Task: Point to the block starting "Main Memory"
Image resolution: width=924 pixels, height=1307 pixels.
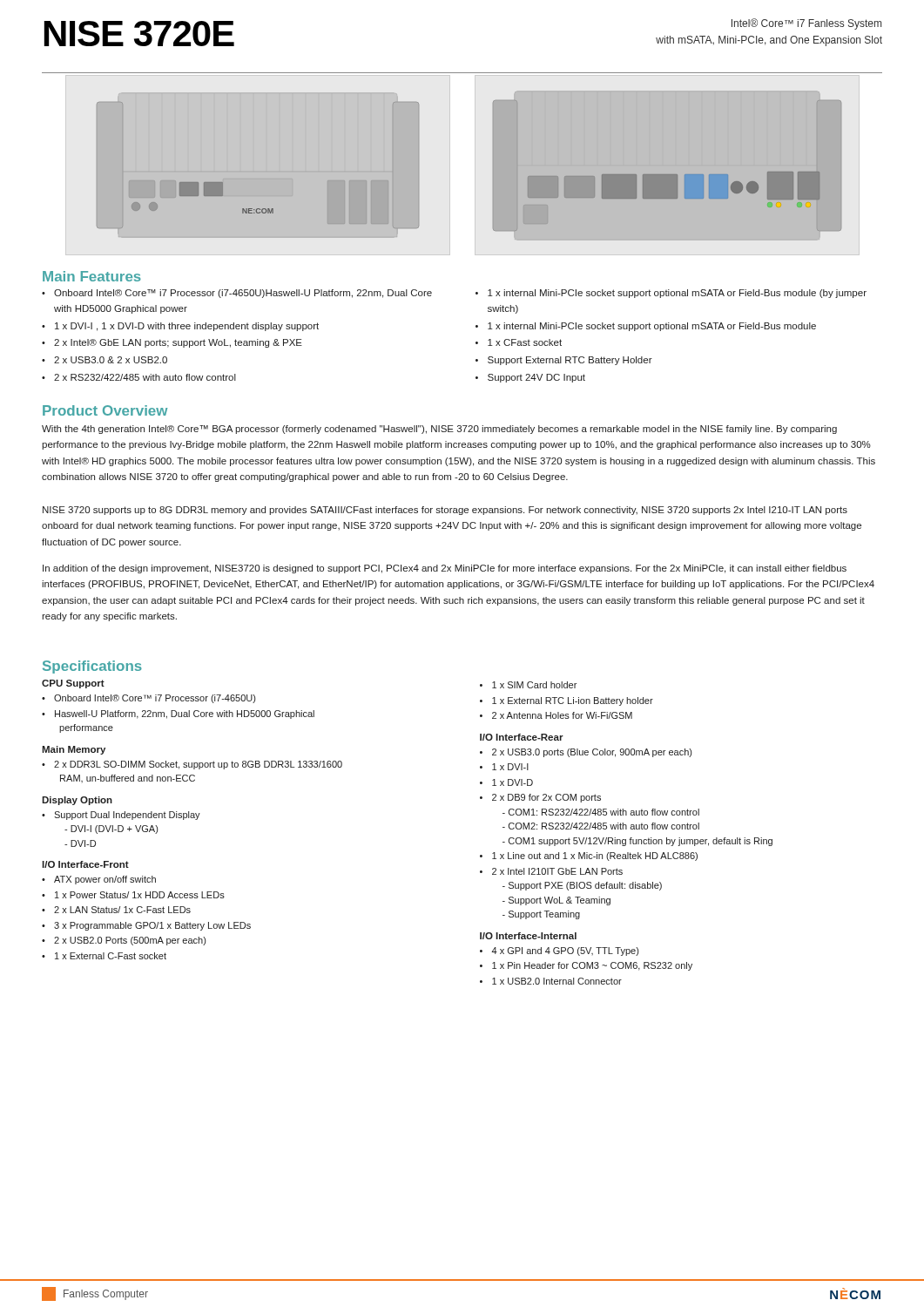Action: pos(74,749)
